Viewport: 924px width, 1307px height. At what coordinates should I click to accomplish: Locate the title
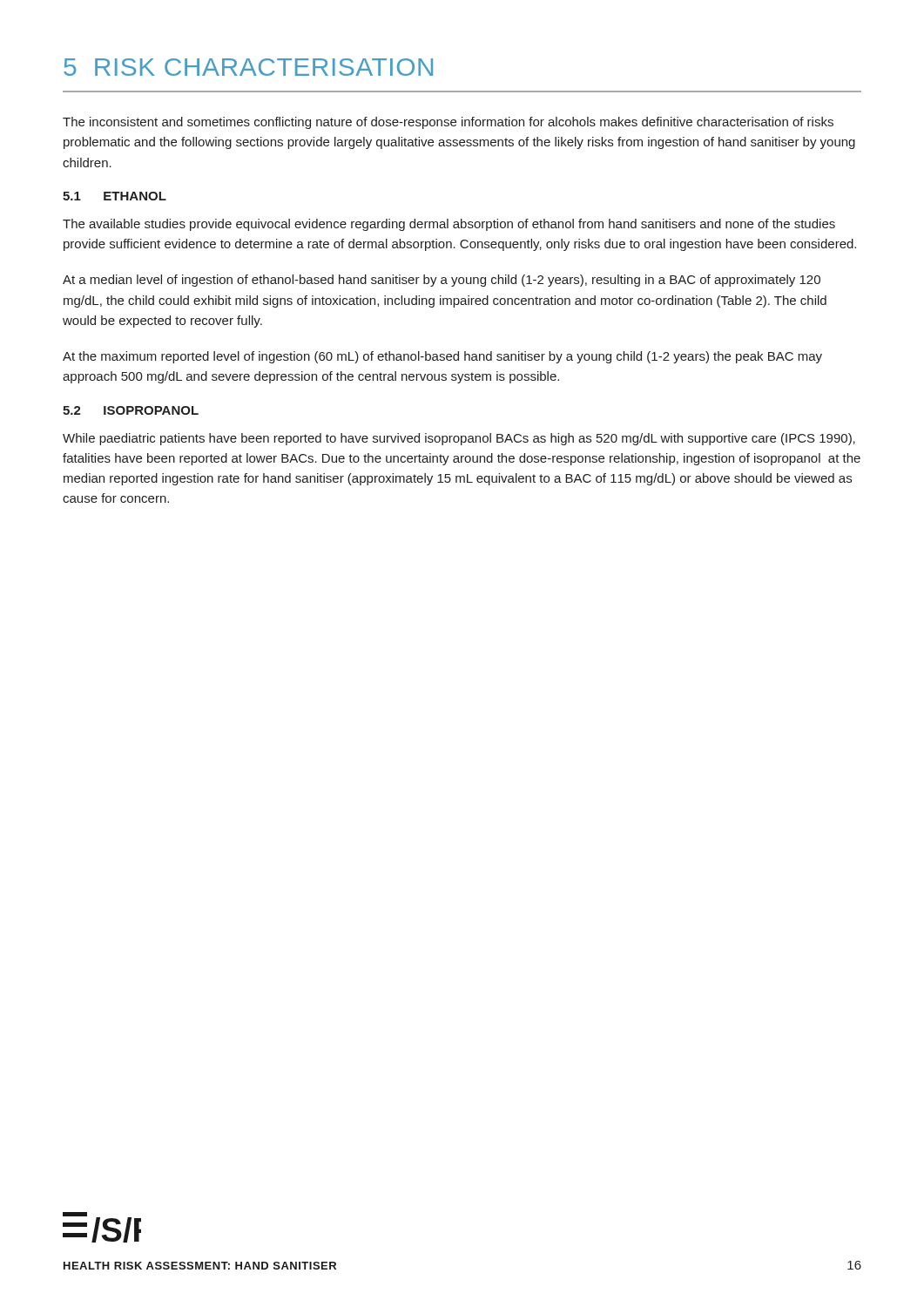[x=462, y=67]
